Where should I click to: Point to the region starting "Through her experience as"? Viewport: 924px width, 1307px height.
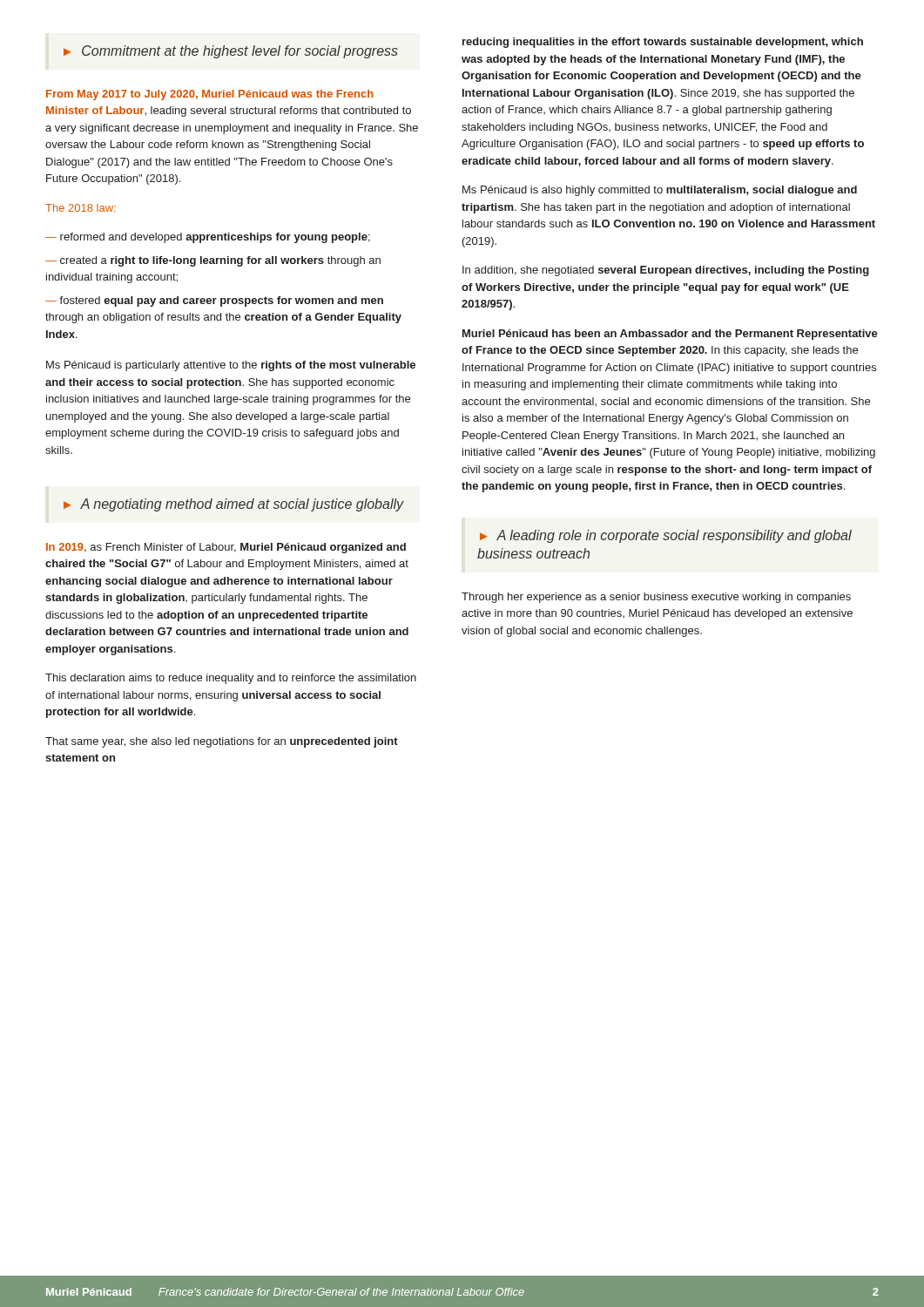(657, 613)
